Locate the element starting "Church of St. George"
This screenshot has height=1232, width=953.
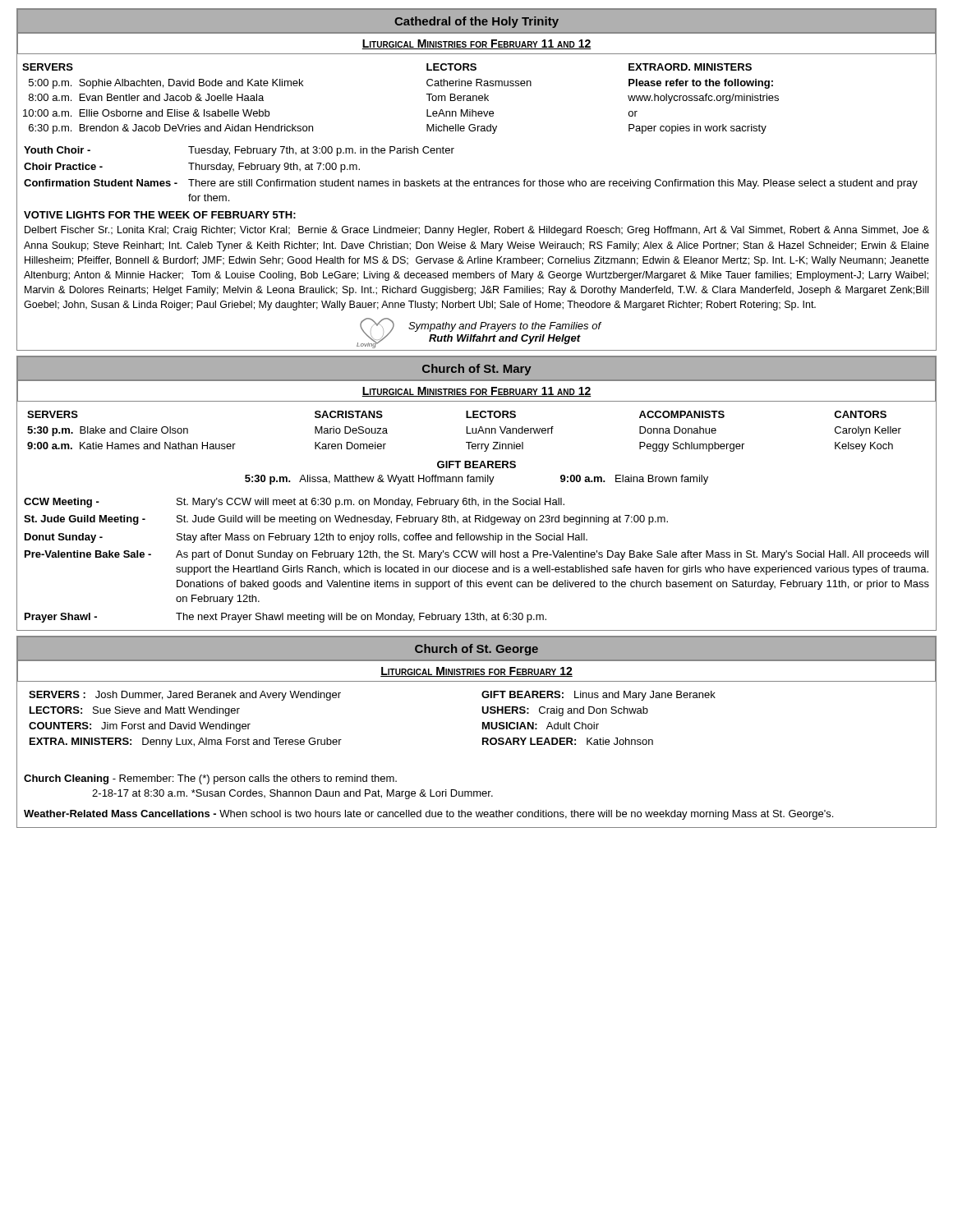point(476,648)
